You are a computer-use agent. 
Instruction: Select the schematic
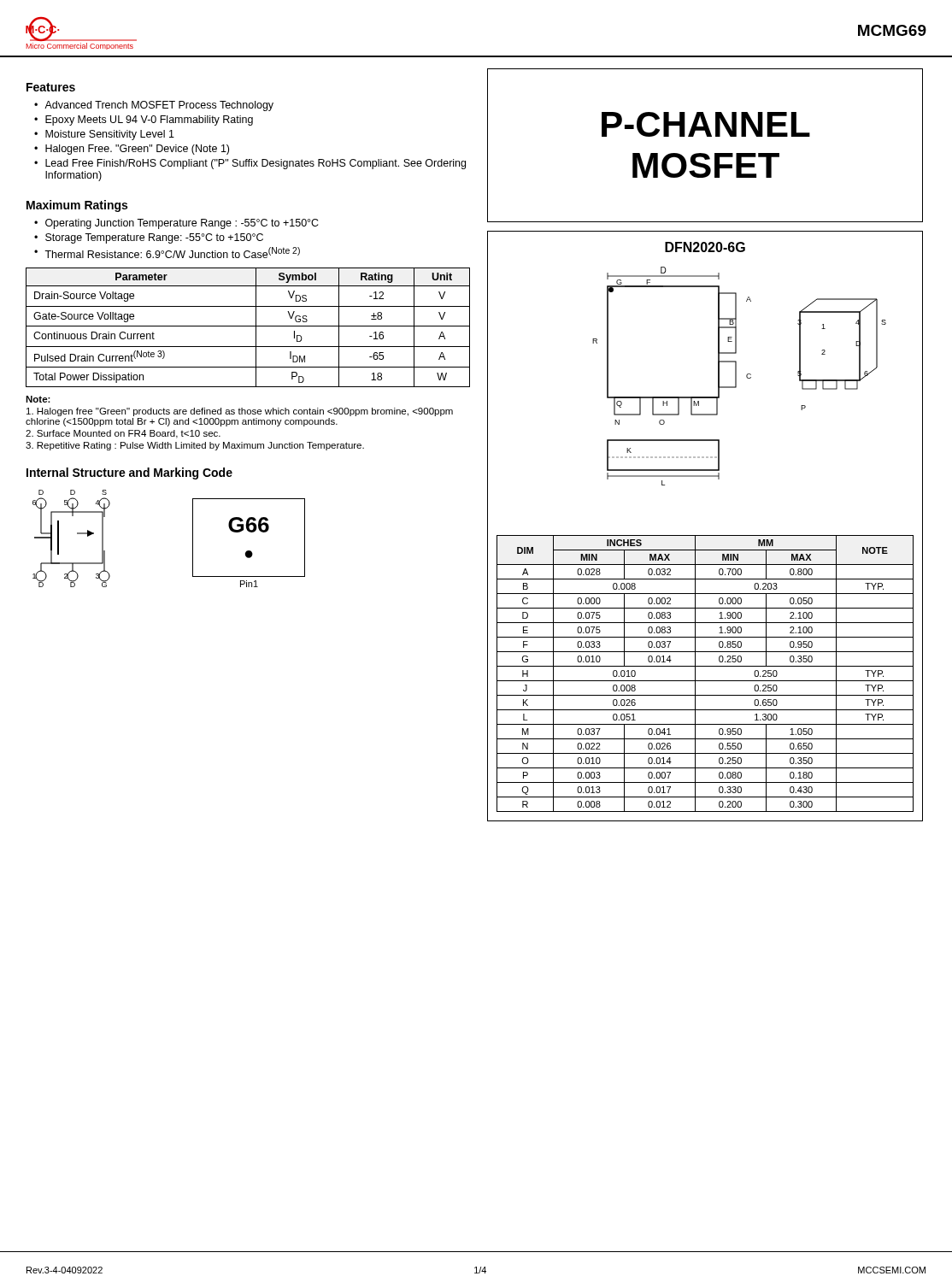[100, 543]
